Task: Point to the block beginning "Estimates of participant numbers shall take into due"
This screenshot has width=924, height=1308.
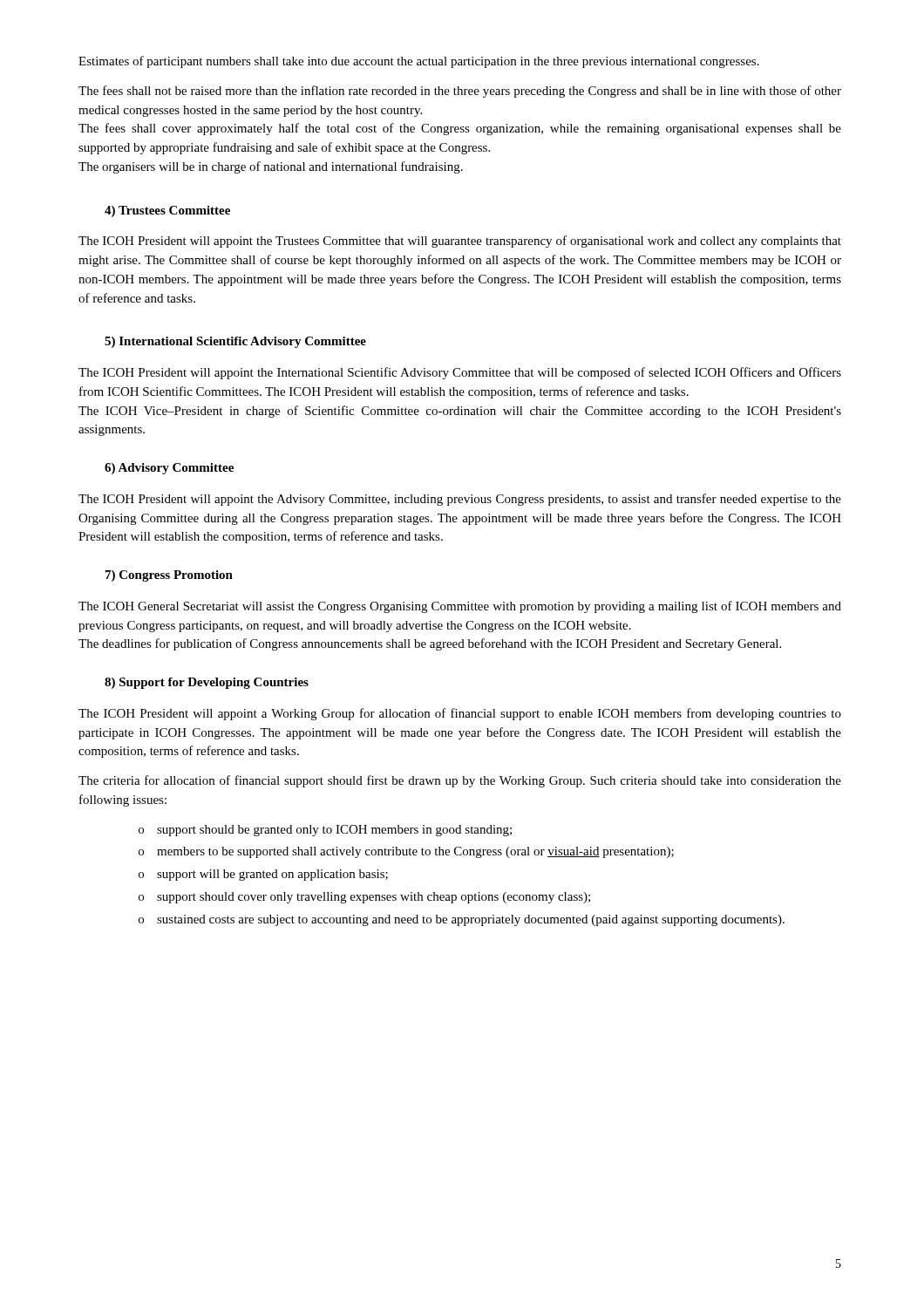Action: tap(419, 61)
